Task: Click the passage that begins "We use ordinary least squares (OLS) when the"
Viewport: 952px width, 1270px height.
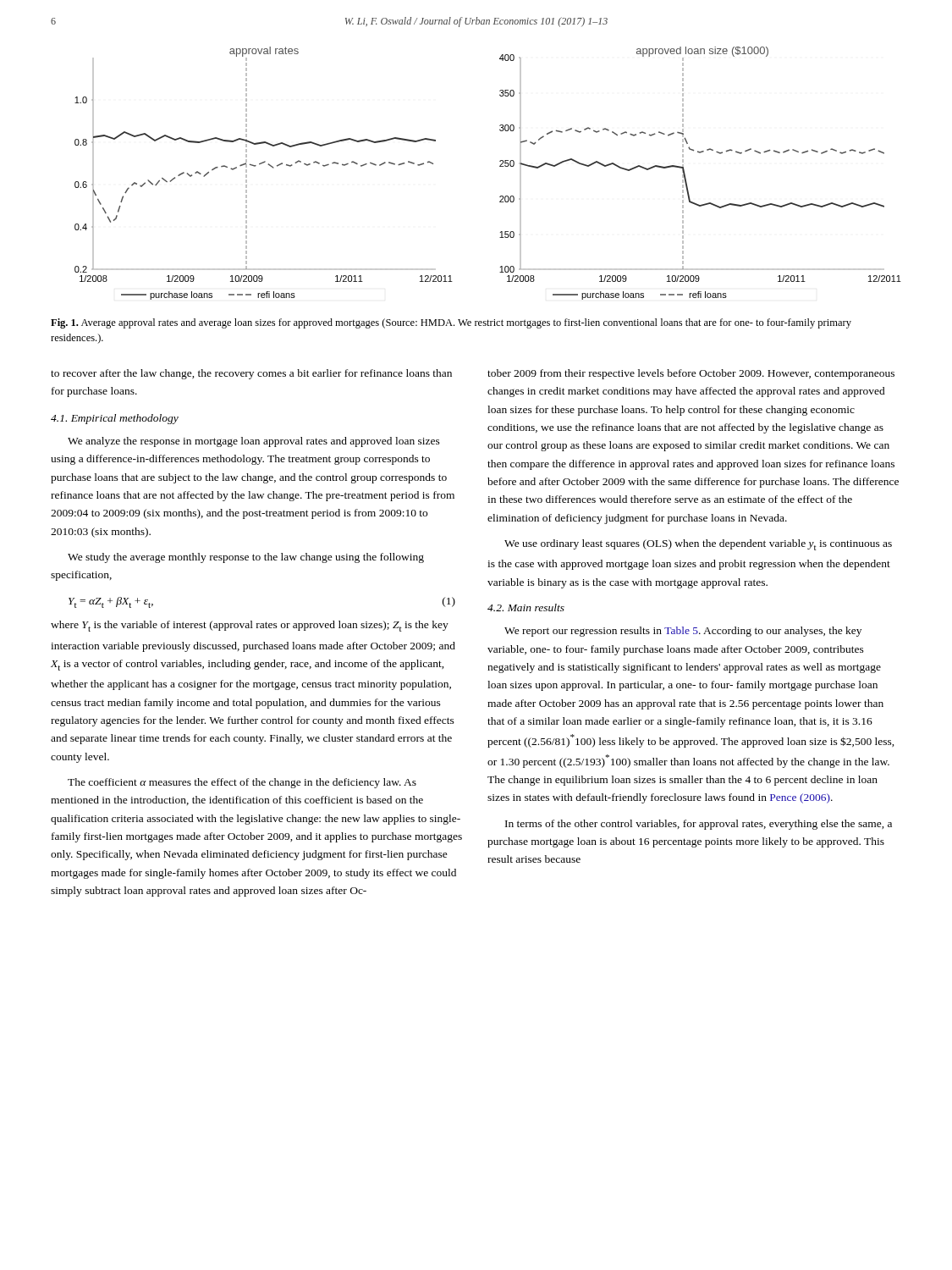Action: point(690,562)
